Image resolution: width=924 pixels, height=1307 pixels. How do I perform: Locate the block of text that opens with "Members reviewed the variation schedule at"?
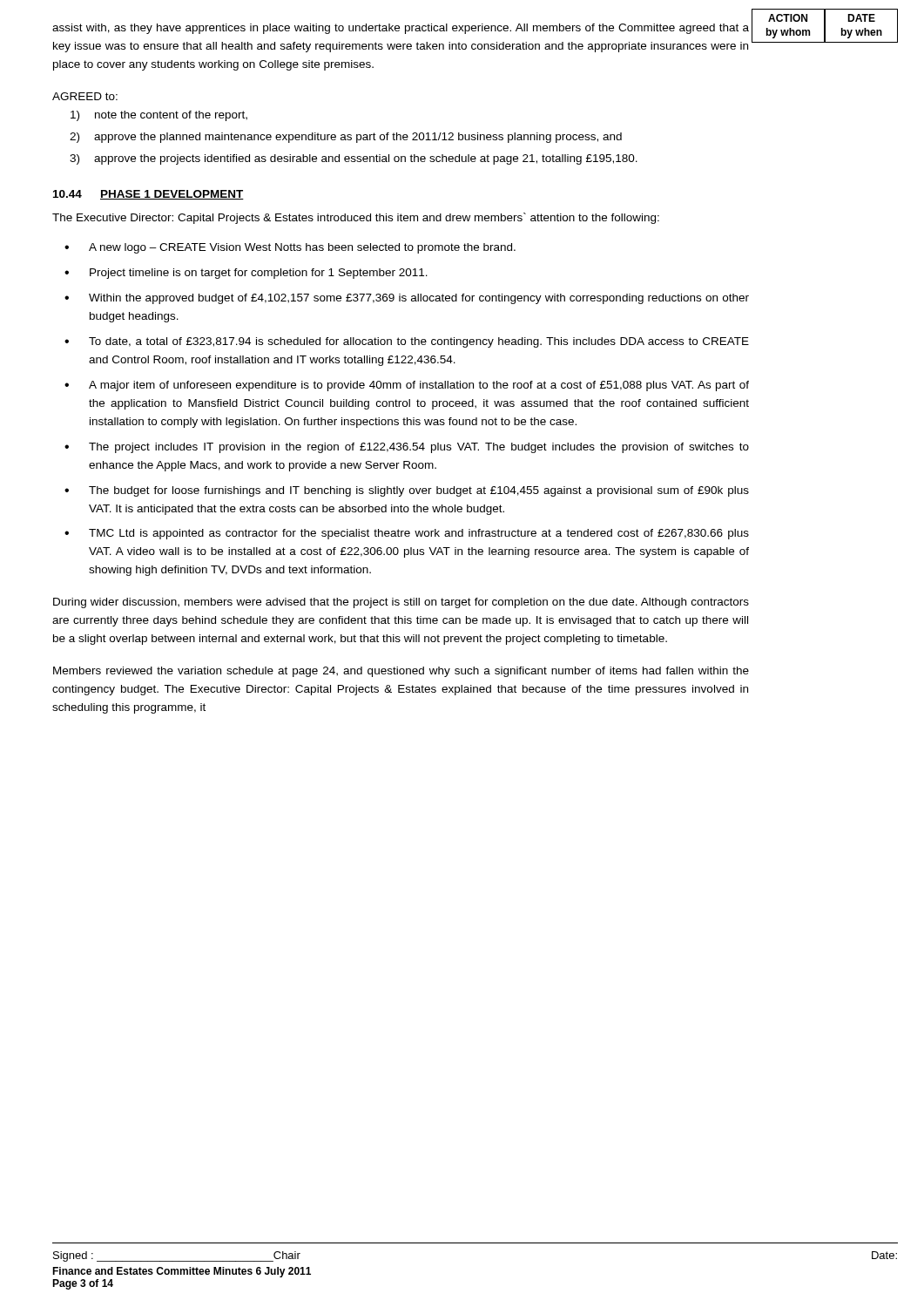401,689
